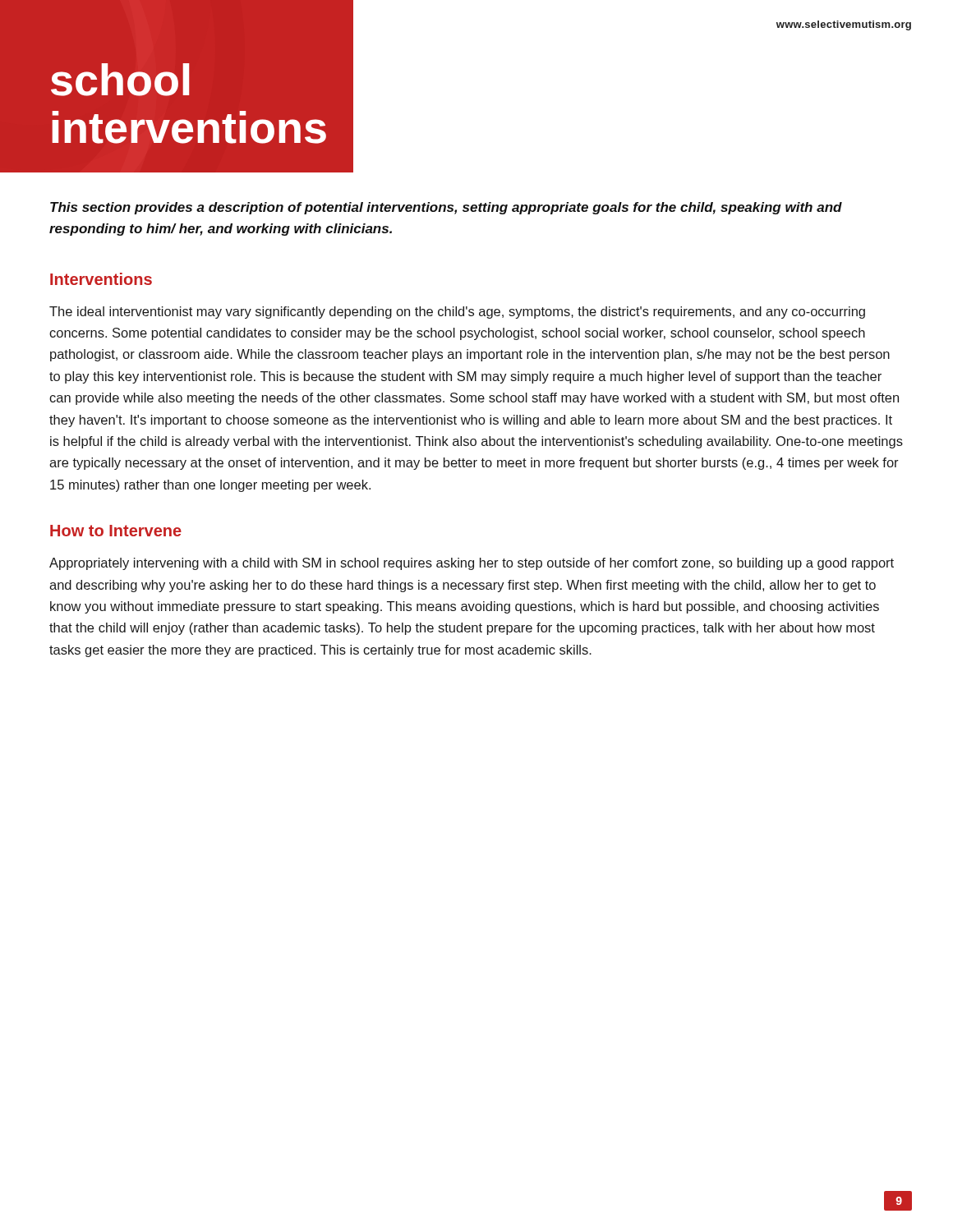Navigate to the text block starting "The ideal interventionist may vary significantly"
The image size is (953, 1232).
(x=476, y=398)
